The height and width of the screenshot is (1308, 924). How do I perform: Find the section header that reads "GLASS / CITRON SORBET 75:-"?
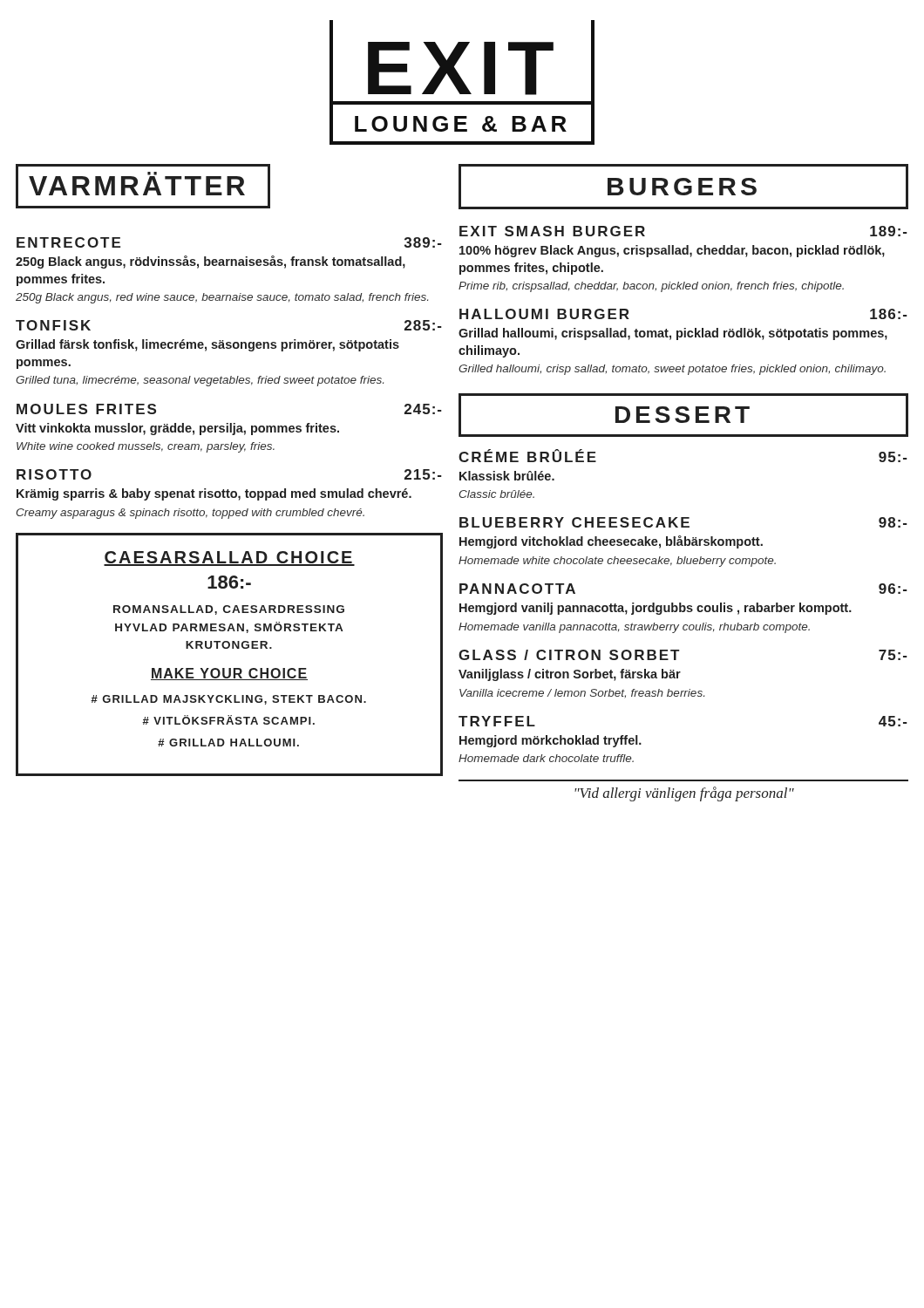pyautogui.click(x=683, y=656)
